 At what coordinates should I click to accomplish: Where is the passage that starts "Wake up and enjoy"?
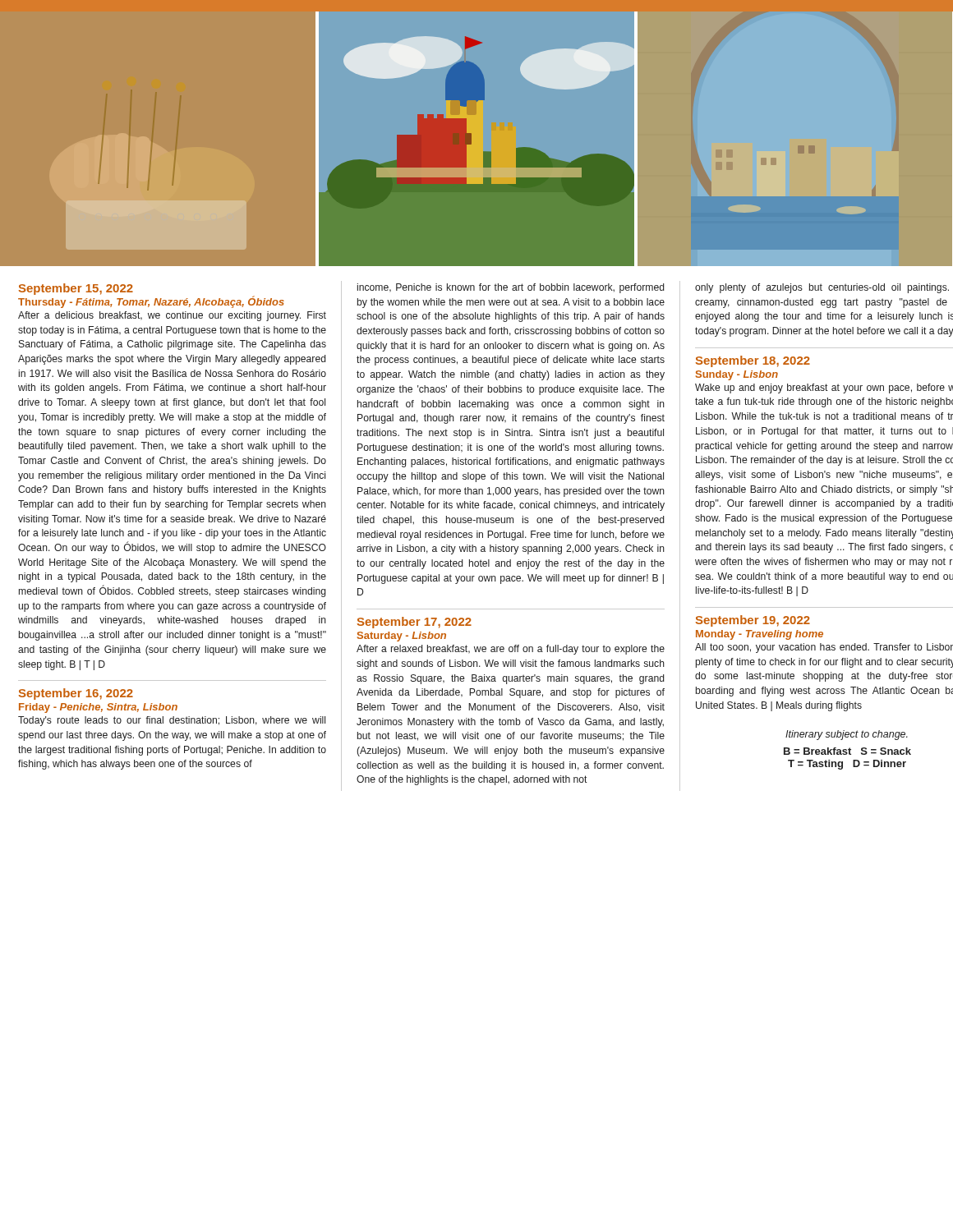[824, 489]
